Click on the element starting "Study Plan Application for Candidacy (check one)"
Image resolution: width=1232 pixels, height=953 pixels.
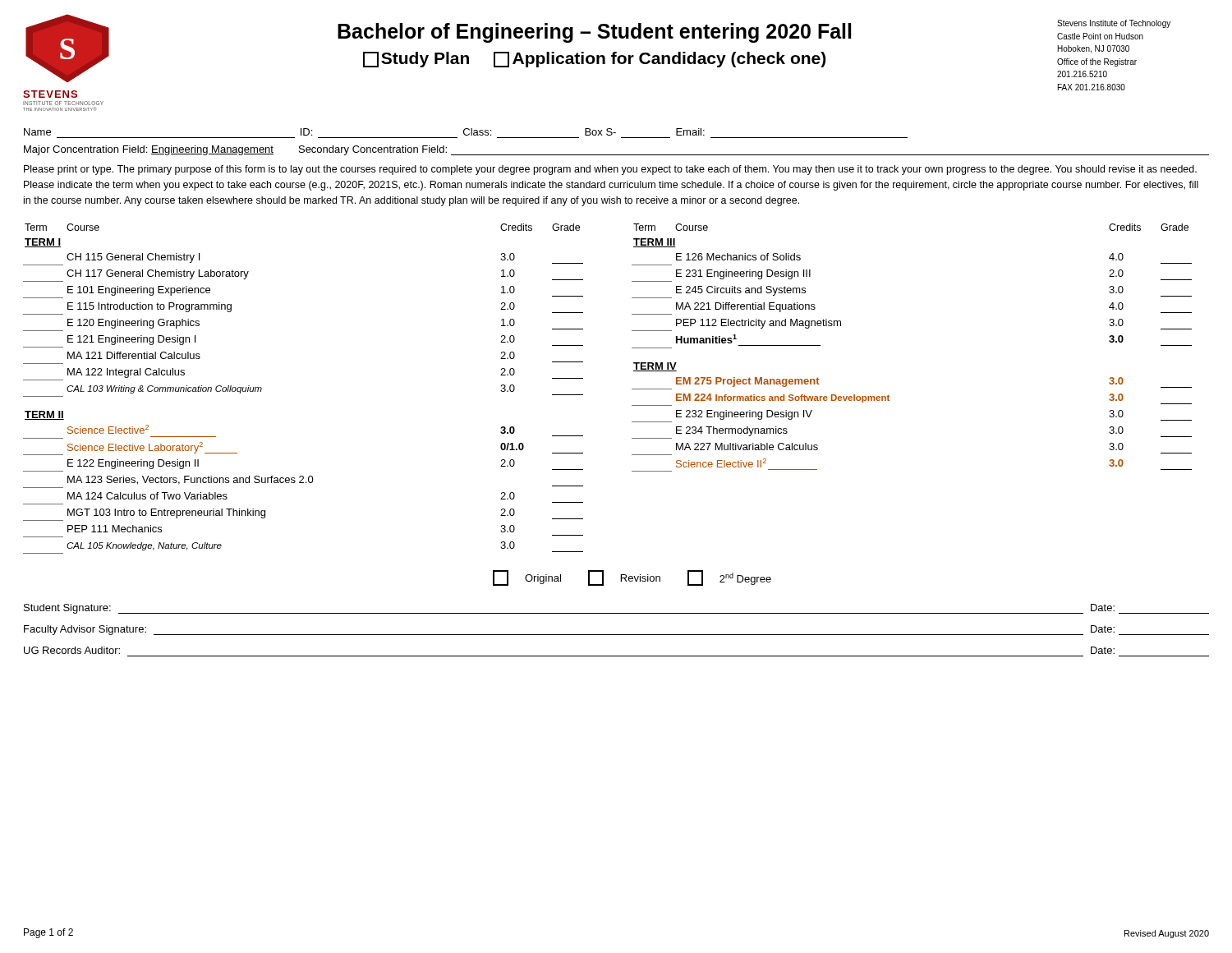(x=595, y=58)
